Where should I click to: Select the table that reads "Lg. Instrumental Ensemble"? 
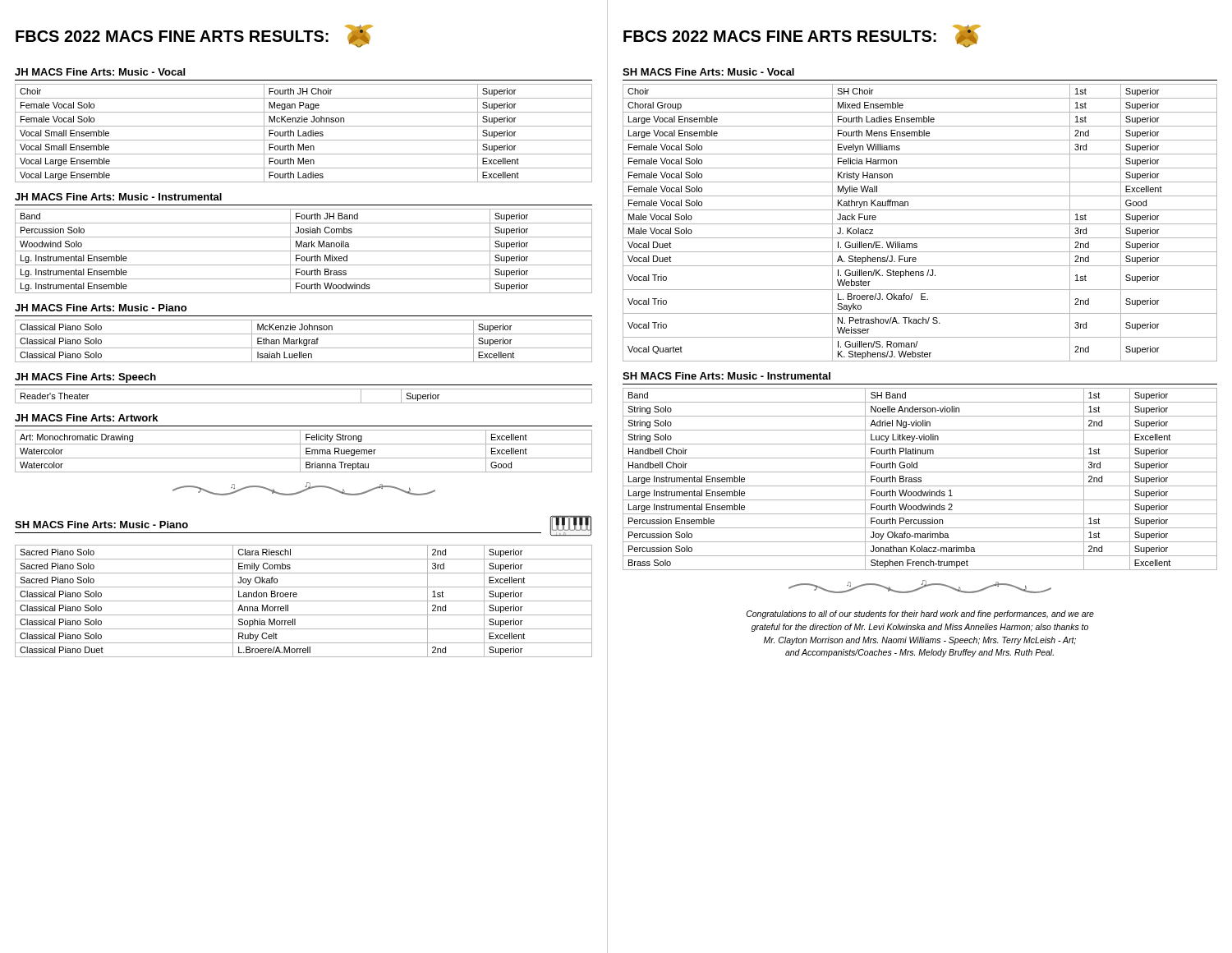coord(304,251)
